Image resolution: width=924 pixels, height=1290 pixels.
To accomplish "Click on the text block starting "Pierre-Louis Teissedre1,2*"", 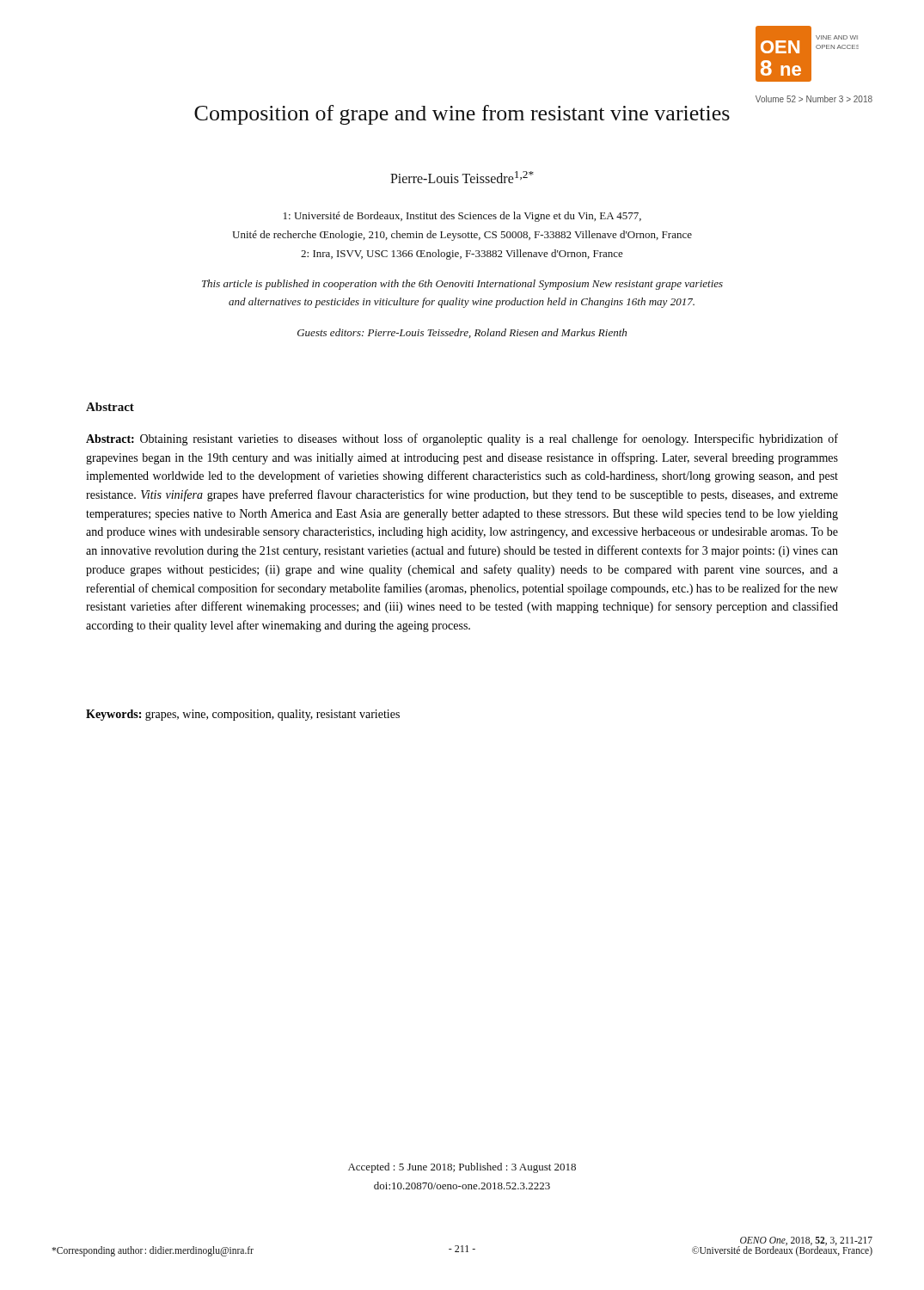I will 462,177.
